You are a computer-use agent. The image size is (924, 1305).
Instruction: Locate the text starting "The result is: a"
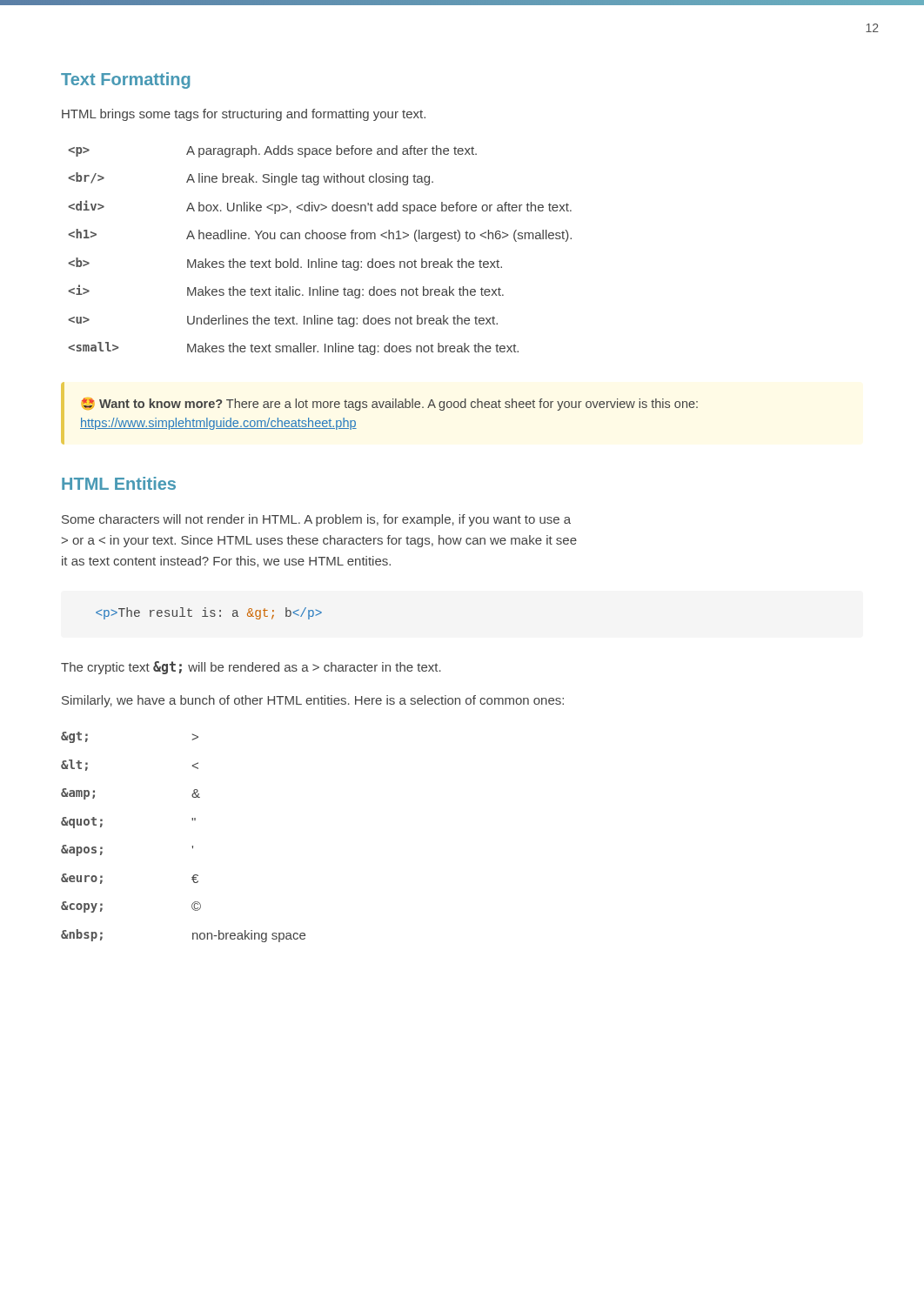click(x=201, y=614)
